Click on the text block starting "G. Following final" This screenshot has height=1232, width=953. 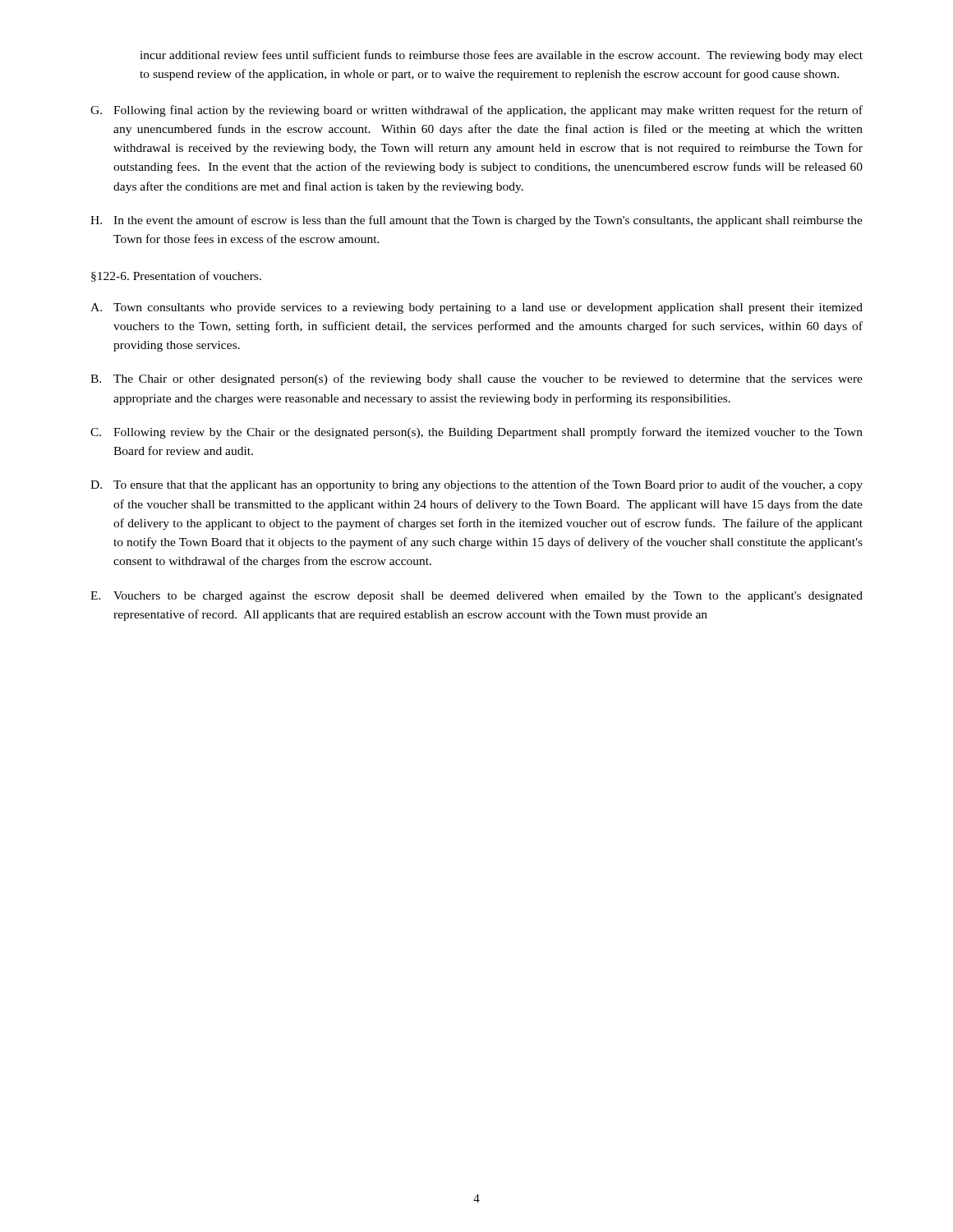coord(476,148)
